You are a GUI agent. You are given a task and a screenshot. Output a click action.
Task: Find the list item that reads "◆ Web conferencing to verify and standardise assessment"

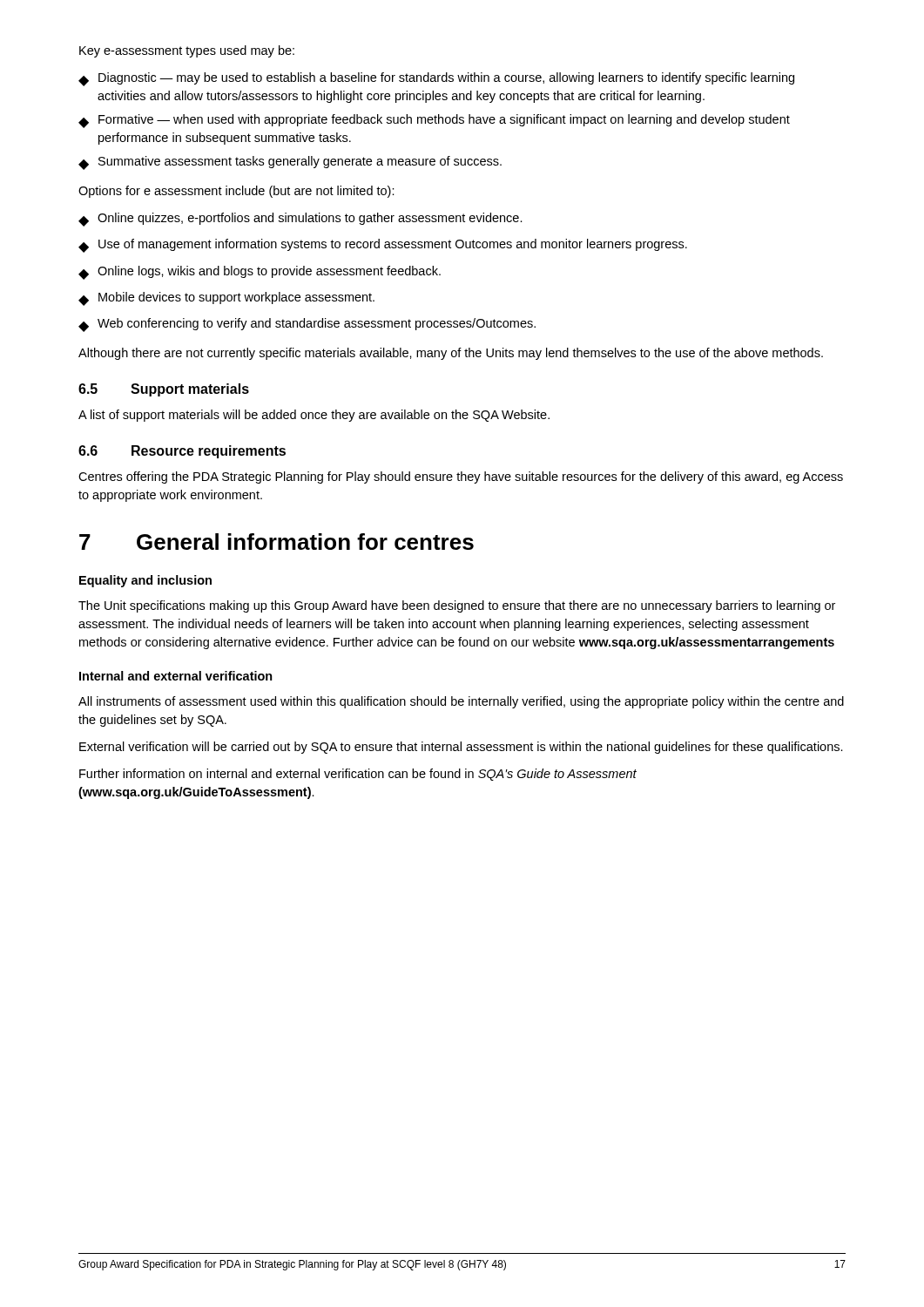pyautogui.click(x=462, y=325)
